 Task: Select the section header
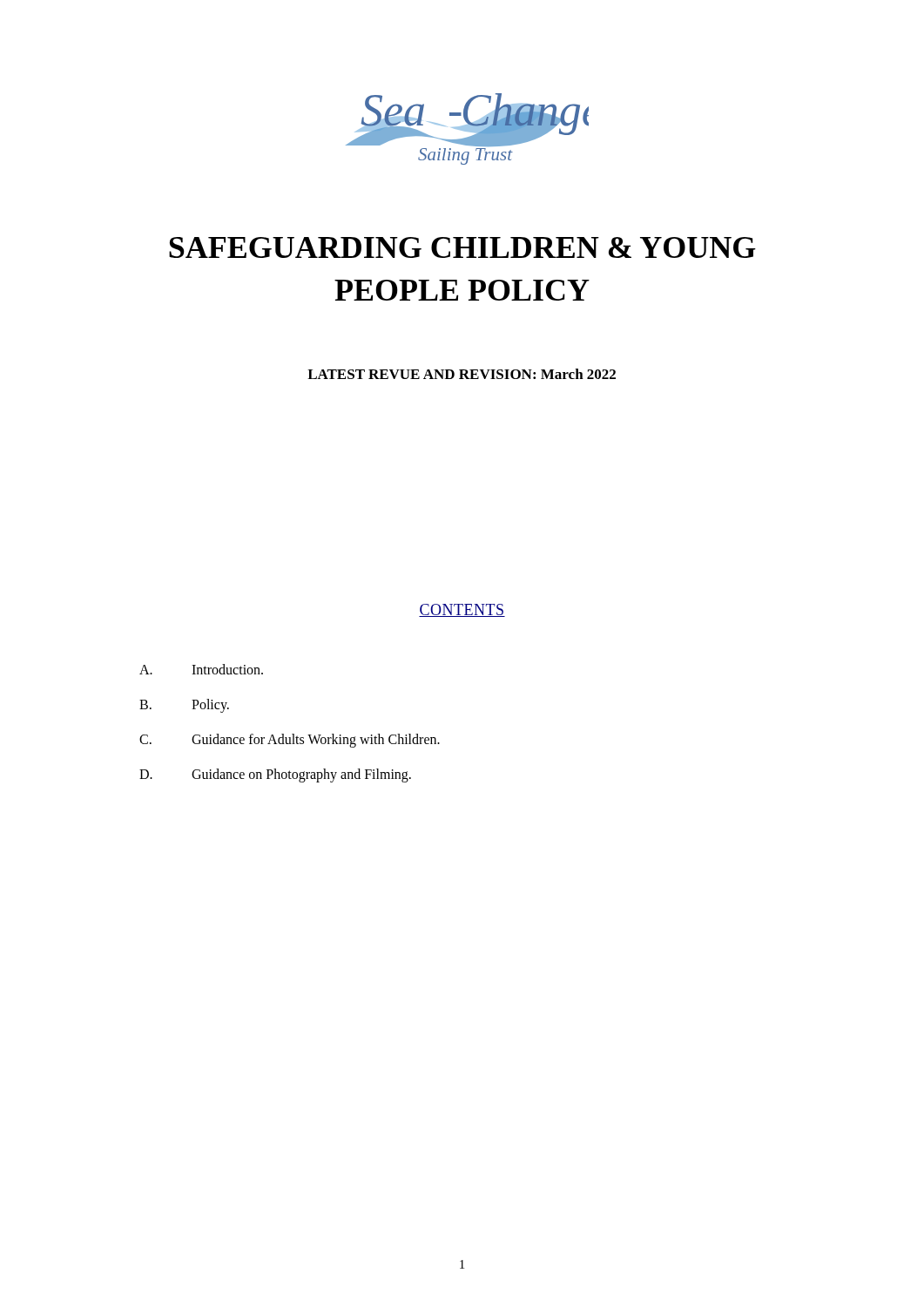(462, 610)
